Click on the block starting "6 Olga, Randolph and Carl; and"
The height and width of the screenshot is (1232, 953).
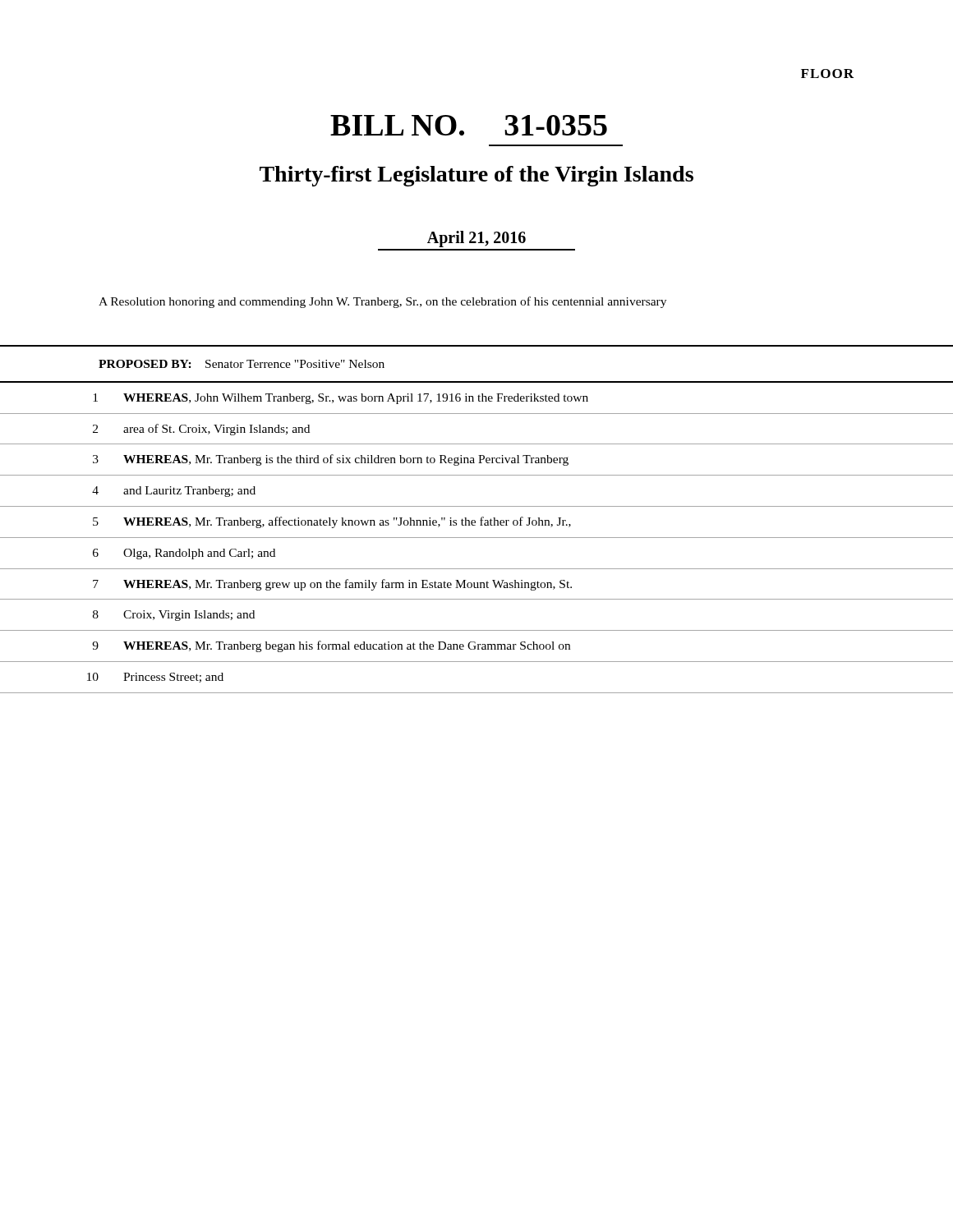[x=184, y=554]
